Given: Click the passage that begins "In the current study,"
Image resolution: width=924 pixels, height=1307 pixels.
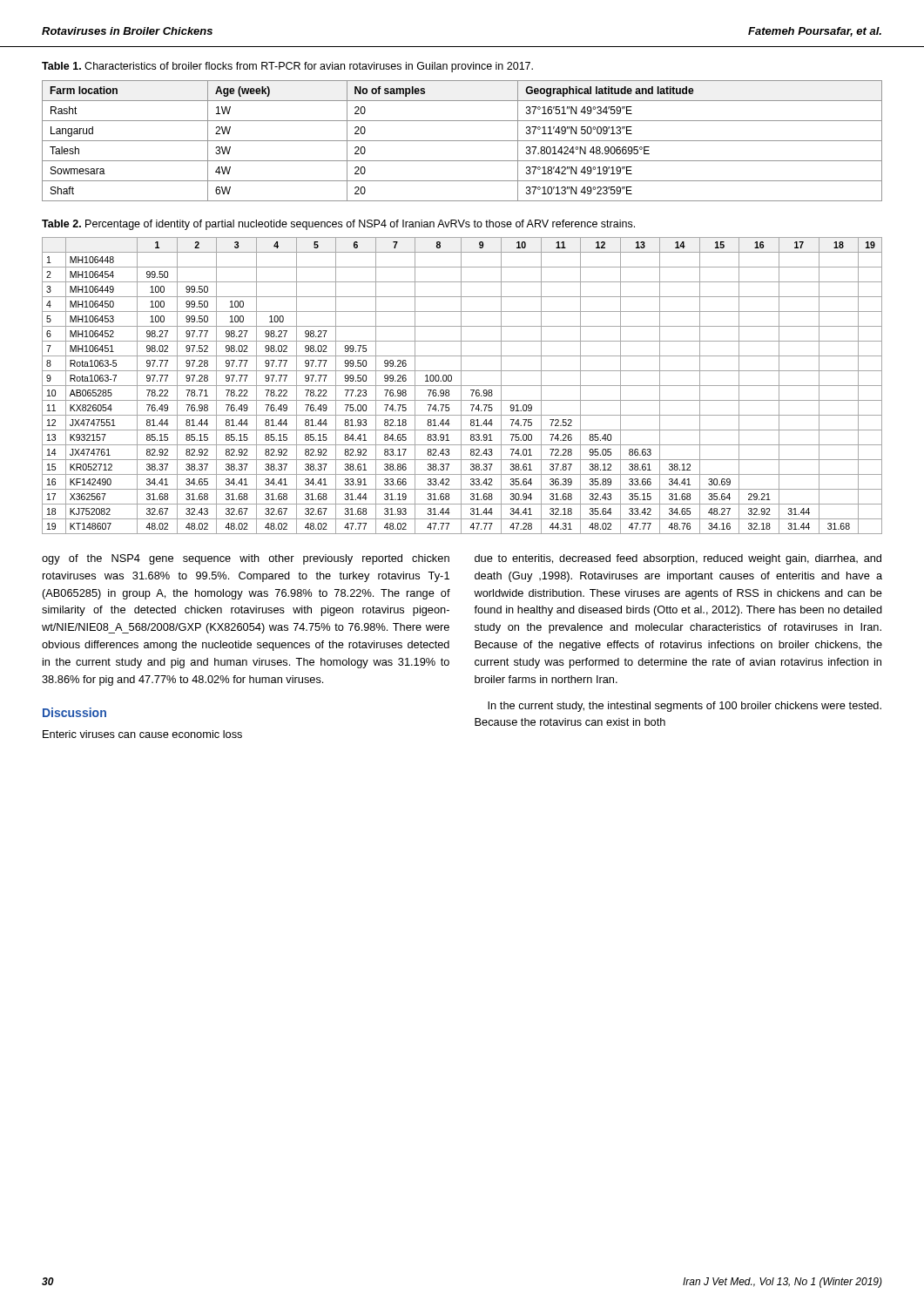Looking at the screenshot, I should 678,714.
